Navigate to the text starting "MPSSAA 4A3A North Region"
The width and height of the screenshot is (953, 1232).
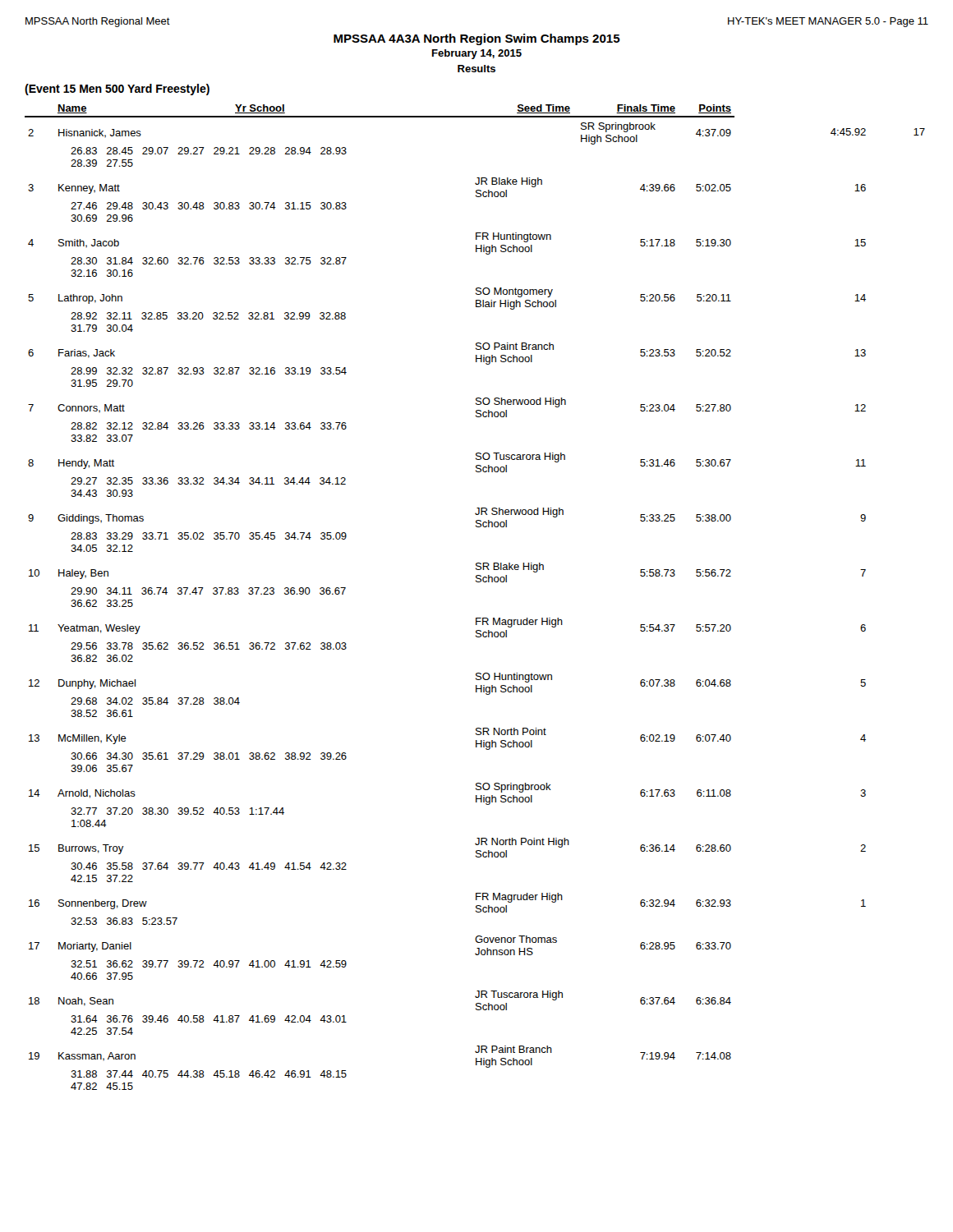click(476, 38)
